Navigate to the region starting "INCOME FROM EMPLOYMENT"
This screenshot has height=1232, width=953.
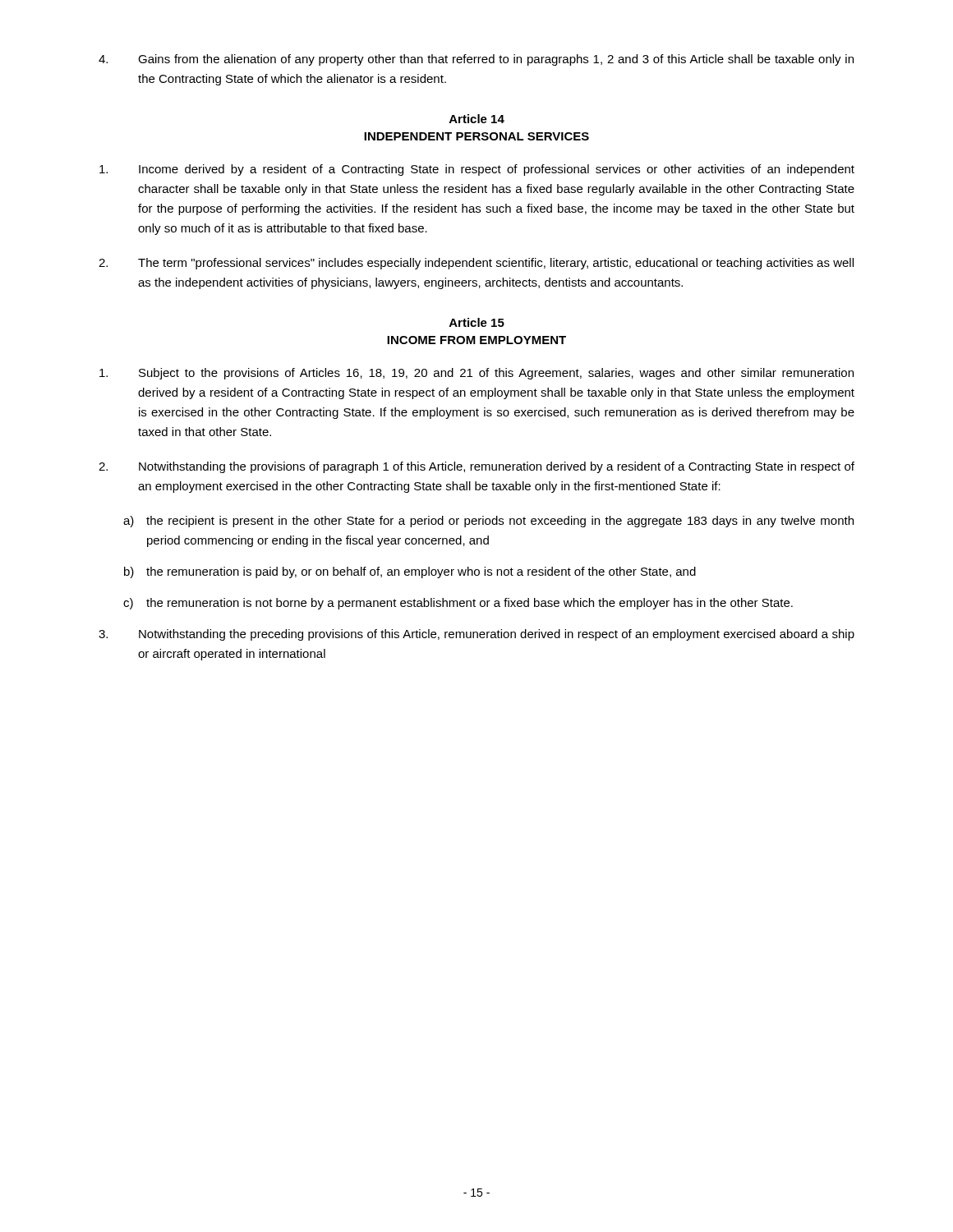pyautogui.click(x=476, y=340)
